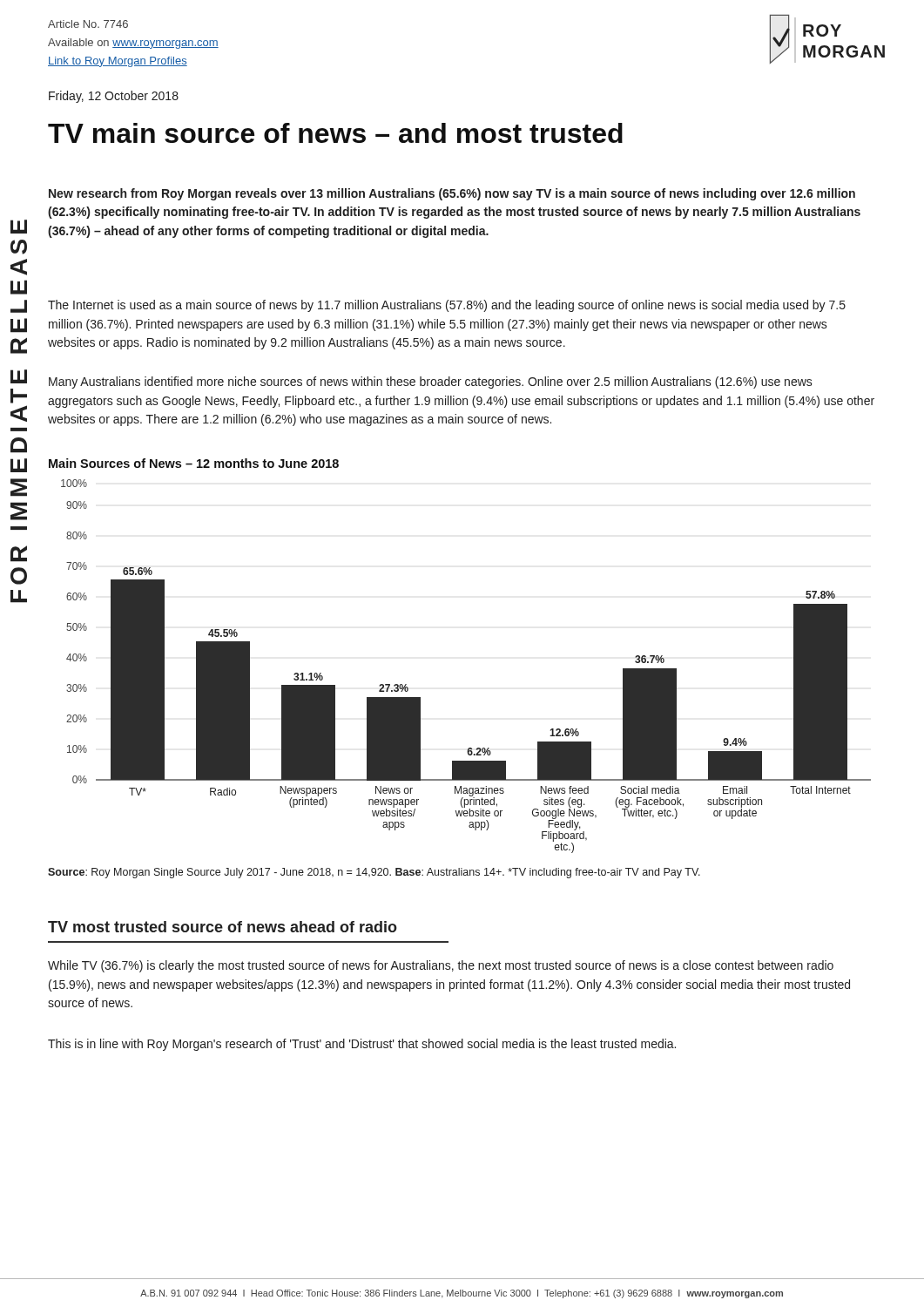The image size is (924, 1307).
Task: Select the bar chart
Action: point(459,667)
